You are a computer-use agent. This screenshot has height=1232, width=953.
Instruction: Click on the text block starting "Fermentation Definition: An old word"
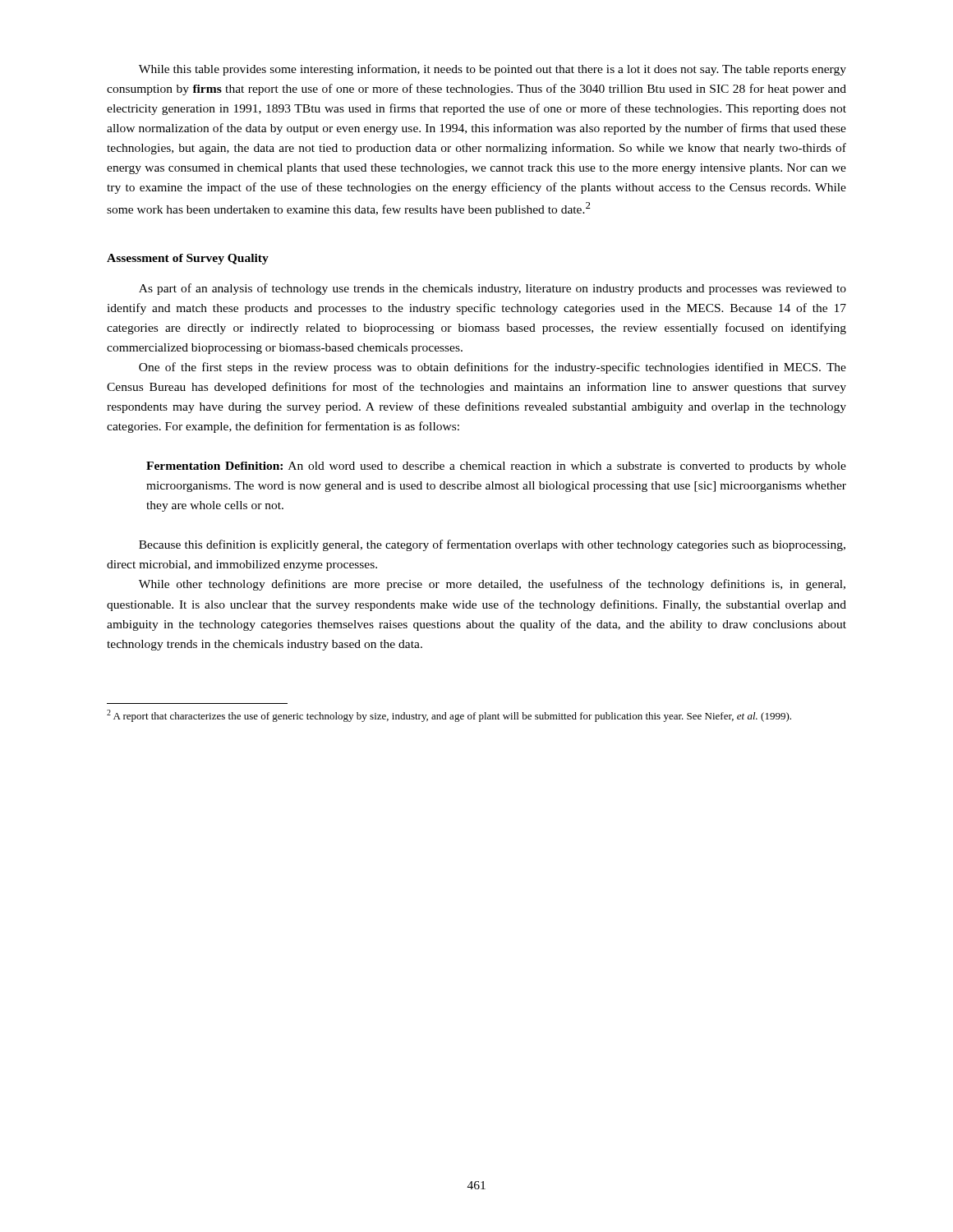coord(496,486)
